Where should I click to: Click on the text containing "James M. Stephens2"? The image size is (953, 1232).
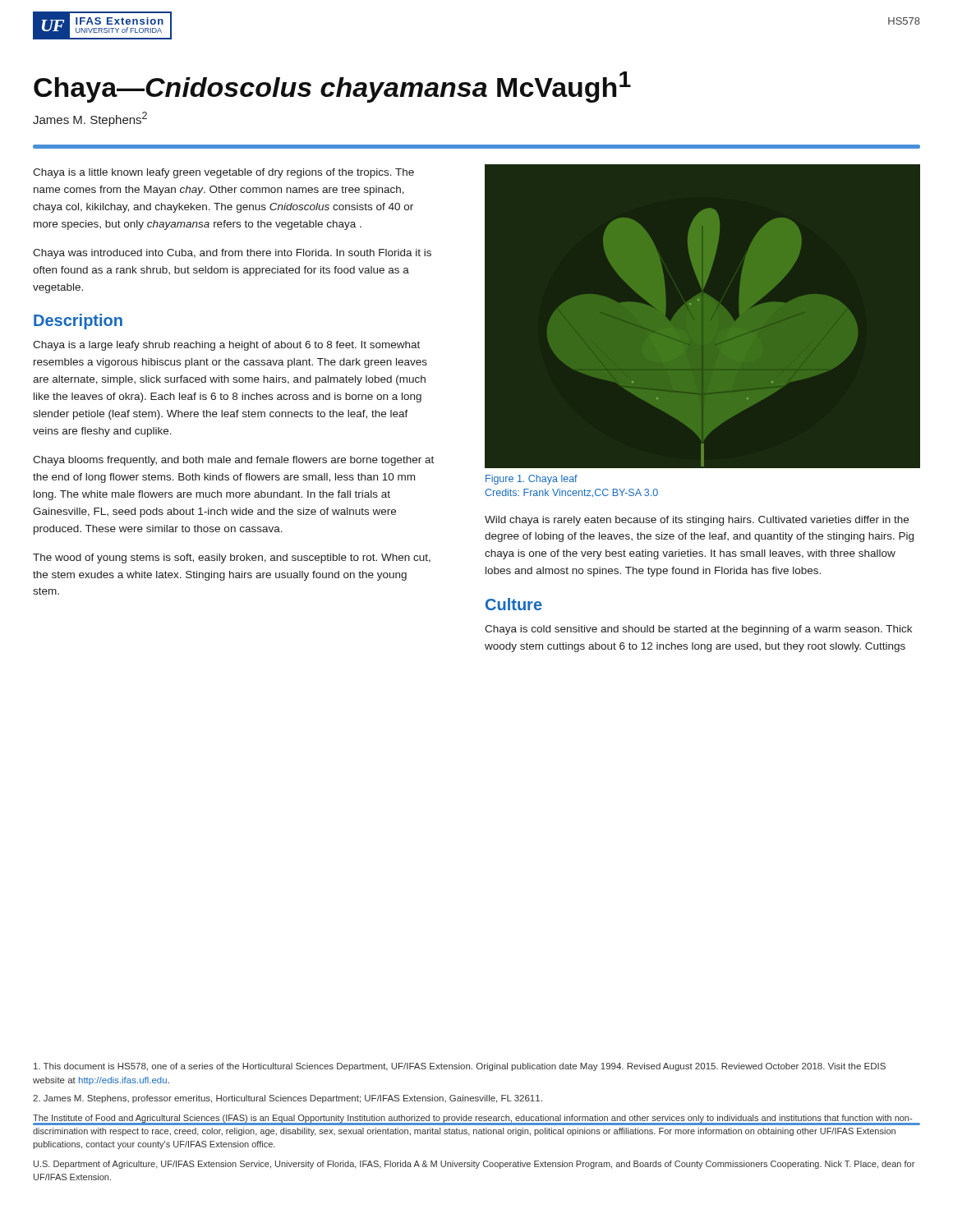(90, 119)
